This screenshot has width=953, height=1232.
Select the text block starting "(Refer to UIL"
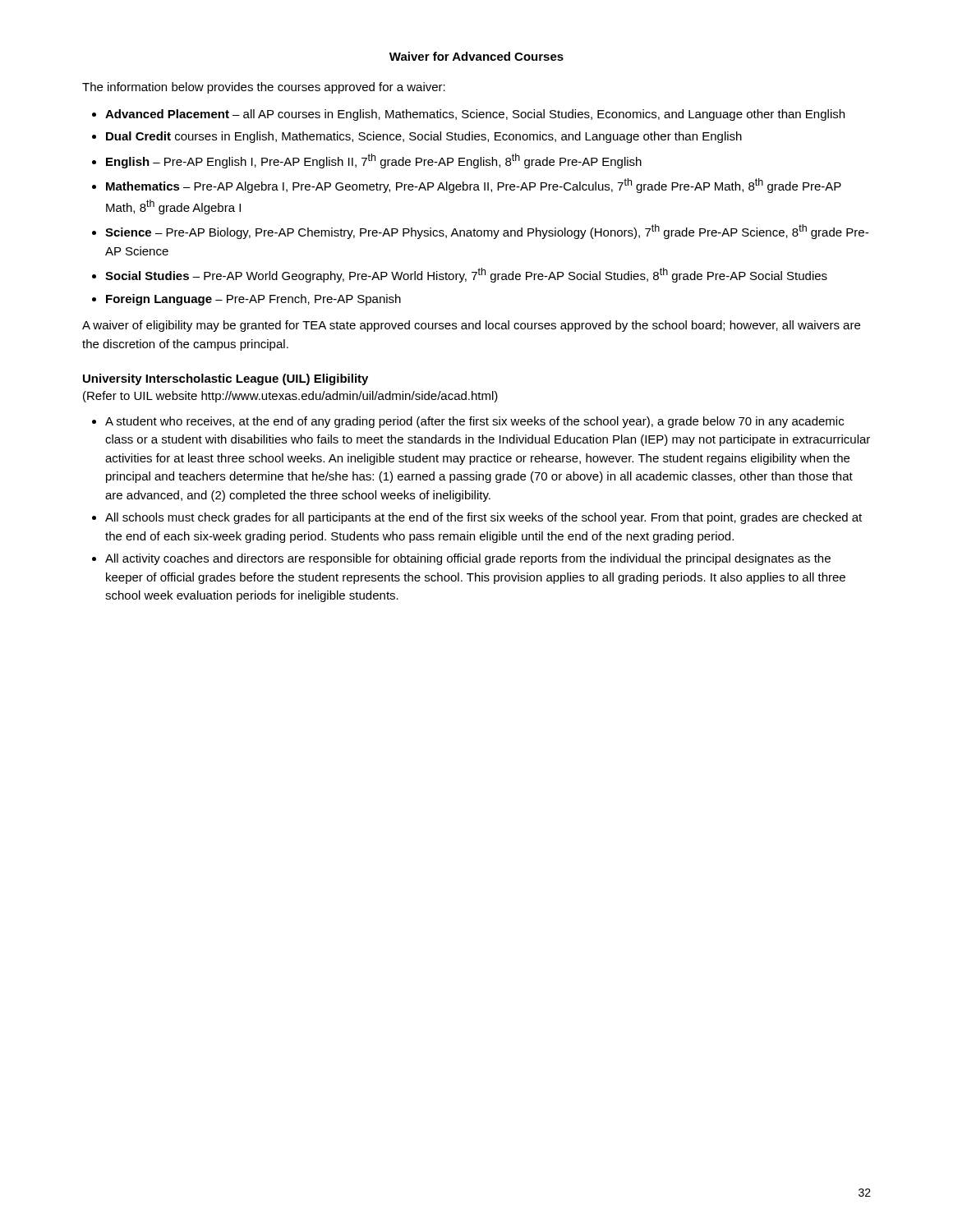290,395
